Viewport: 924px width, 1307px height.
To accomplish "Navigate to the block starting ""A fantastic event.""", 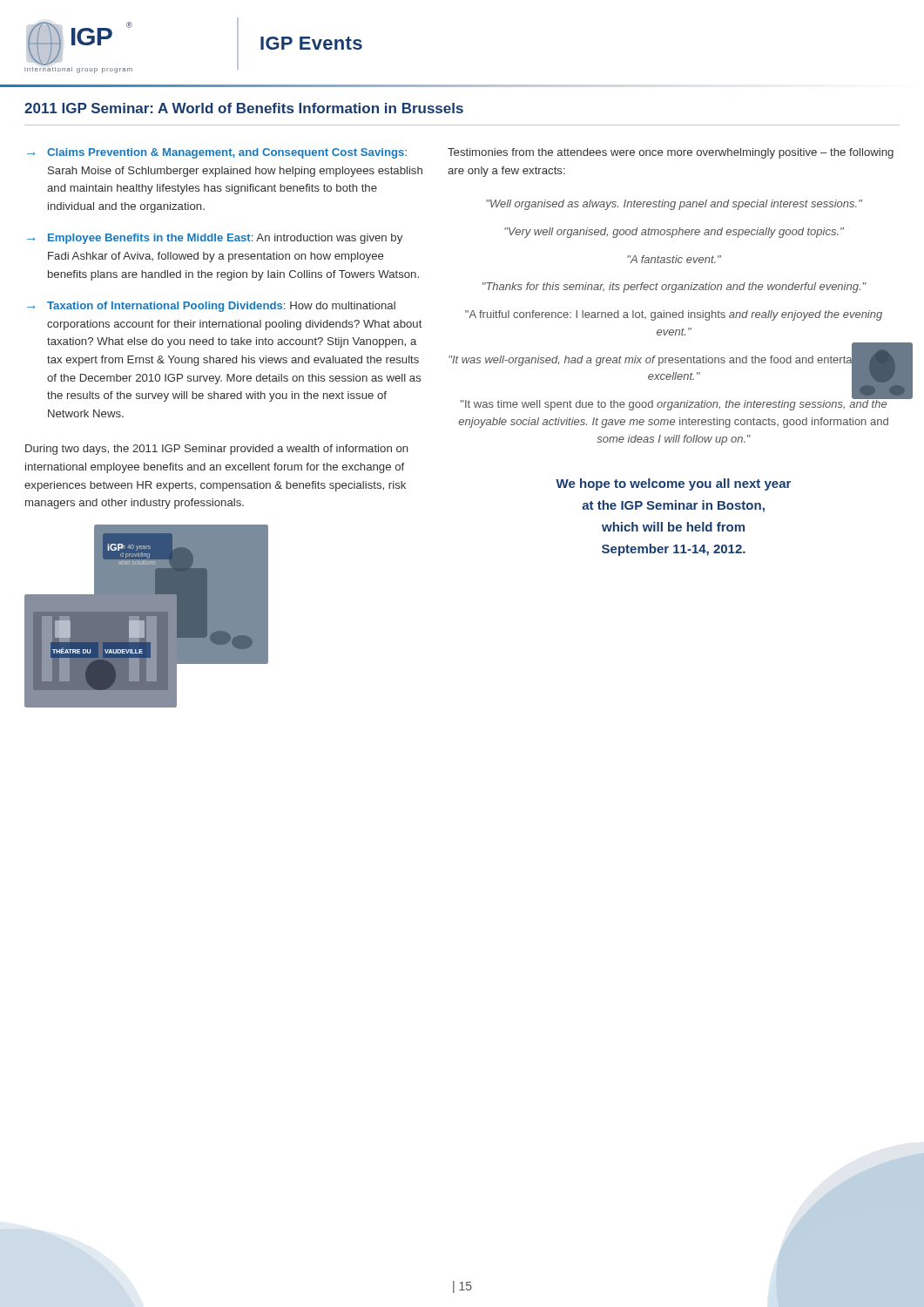I will pos(674,259).
